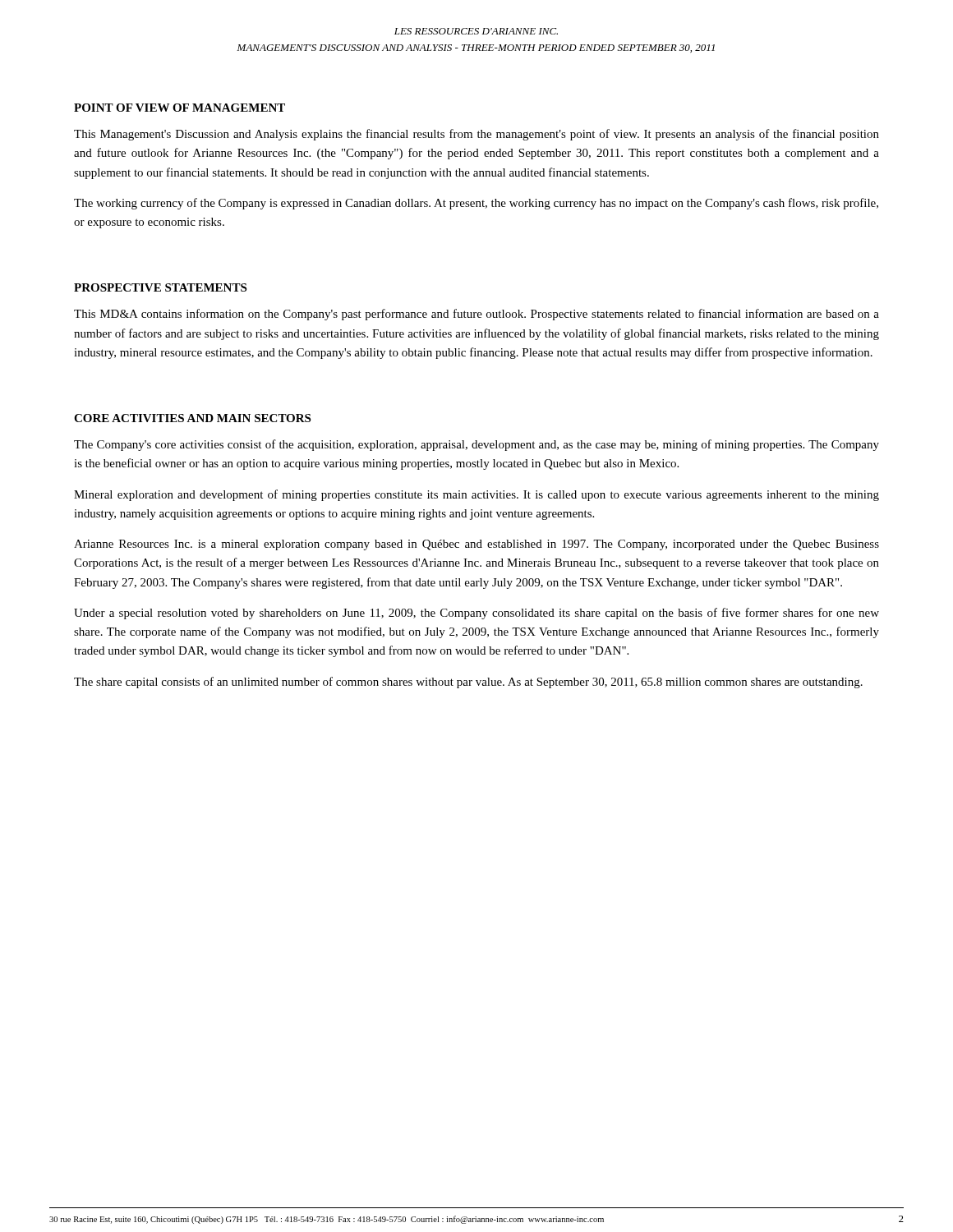Screen dimensions: 1232x953
Task: Find the text block that says "This Management's Discussion and"
Action: pos(476,153)
